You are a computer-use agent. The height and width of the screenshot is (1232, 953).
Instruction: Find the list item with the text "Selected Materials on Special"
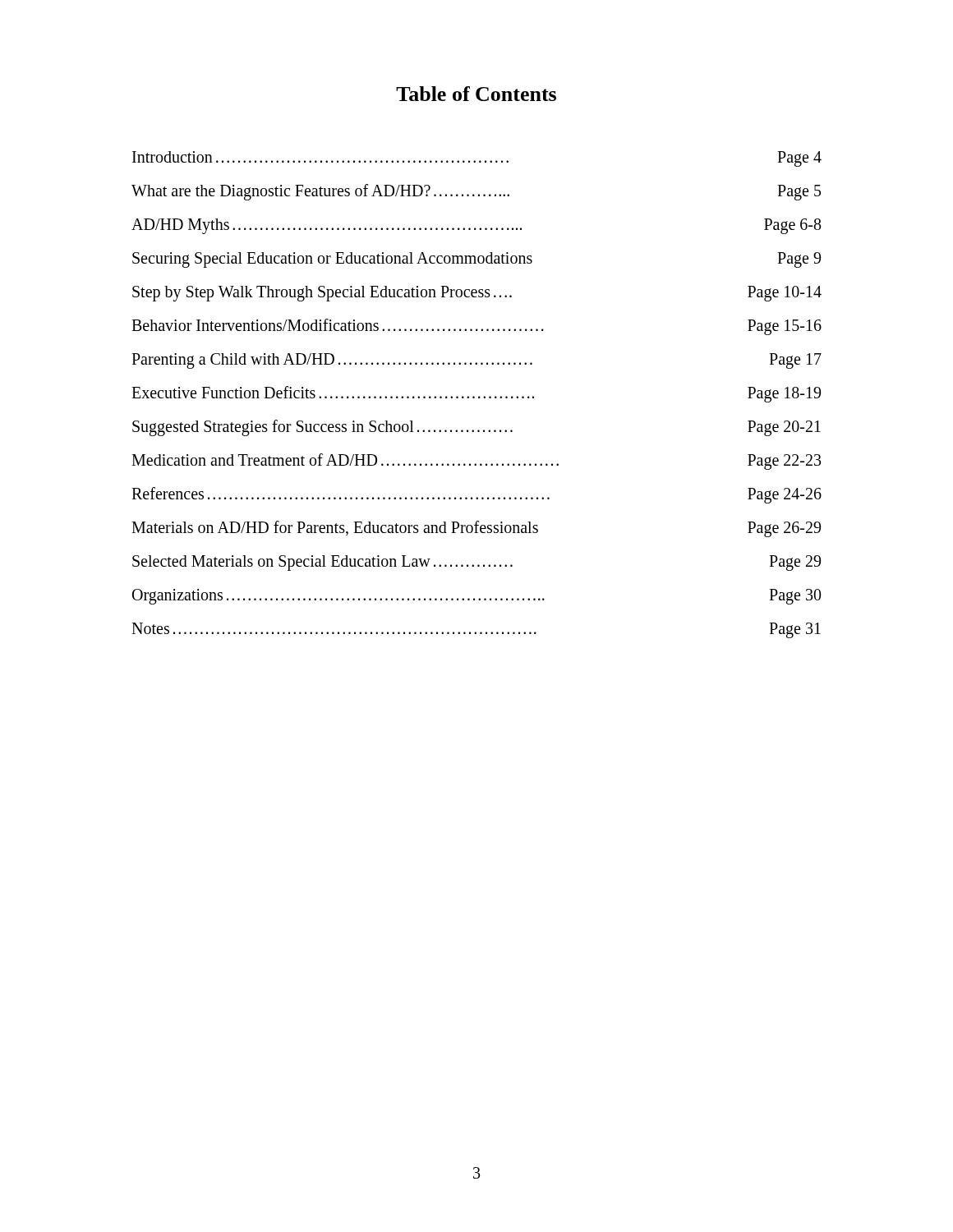[x=476, y=561]
